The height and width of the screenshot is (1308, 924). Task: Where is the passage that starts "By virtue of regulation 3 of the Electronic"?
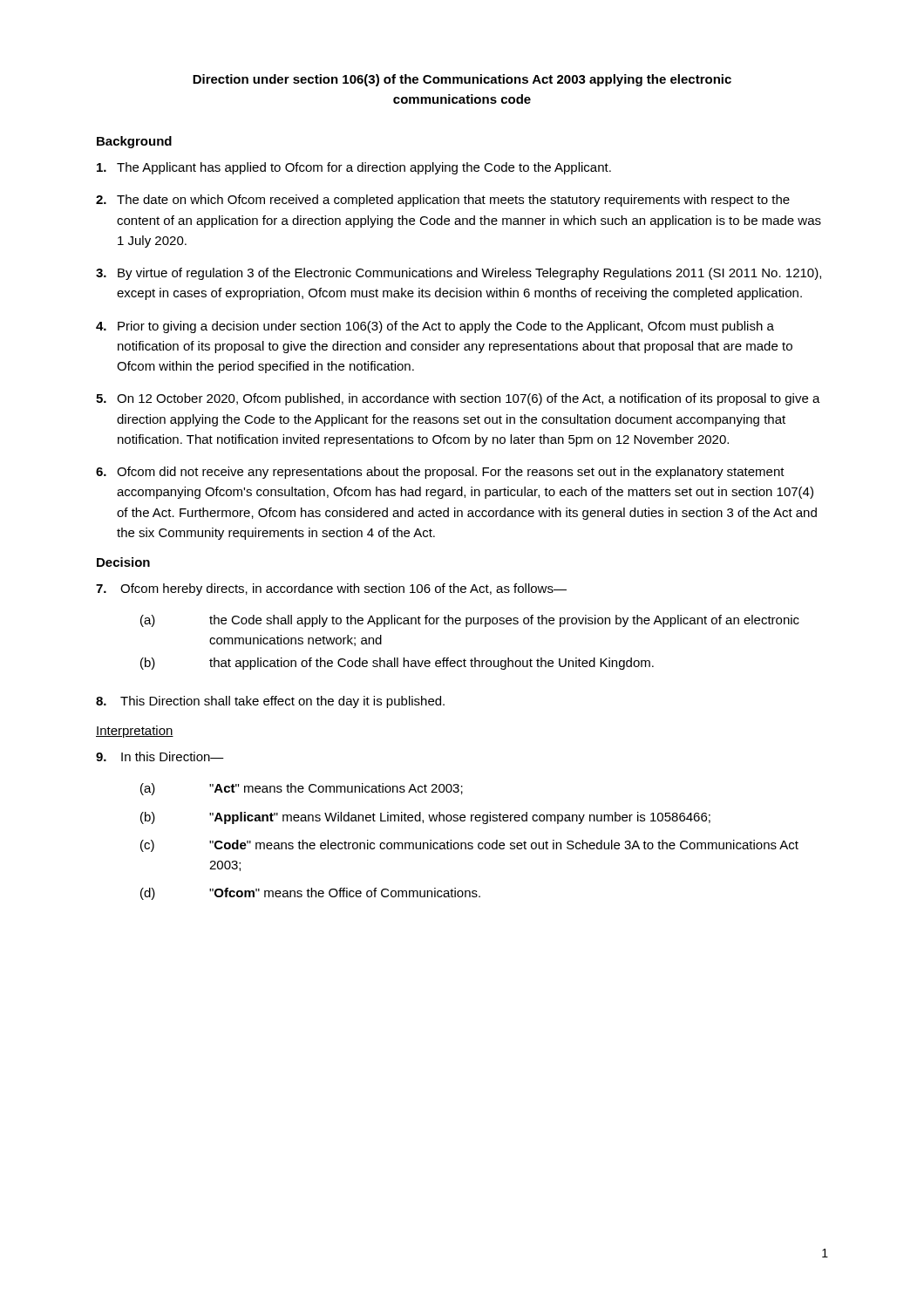tap(462, 283)
